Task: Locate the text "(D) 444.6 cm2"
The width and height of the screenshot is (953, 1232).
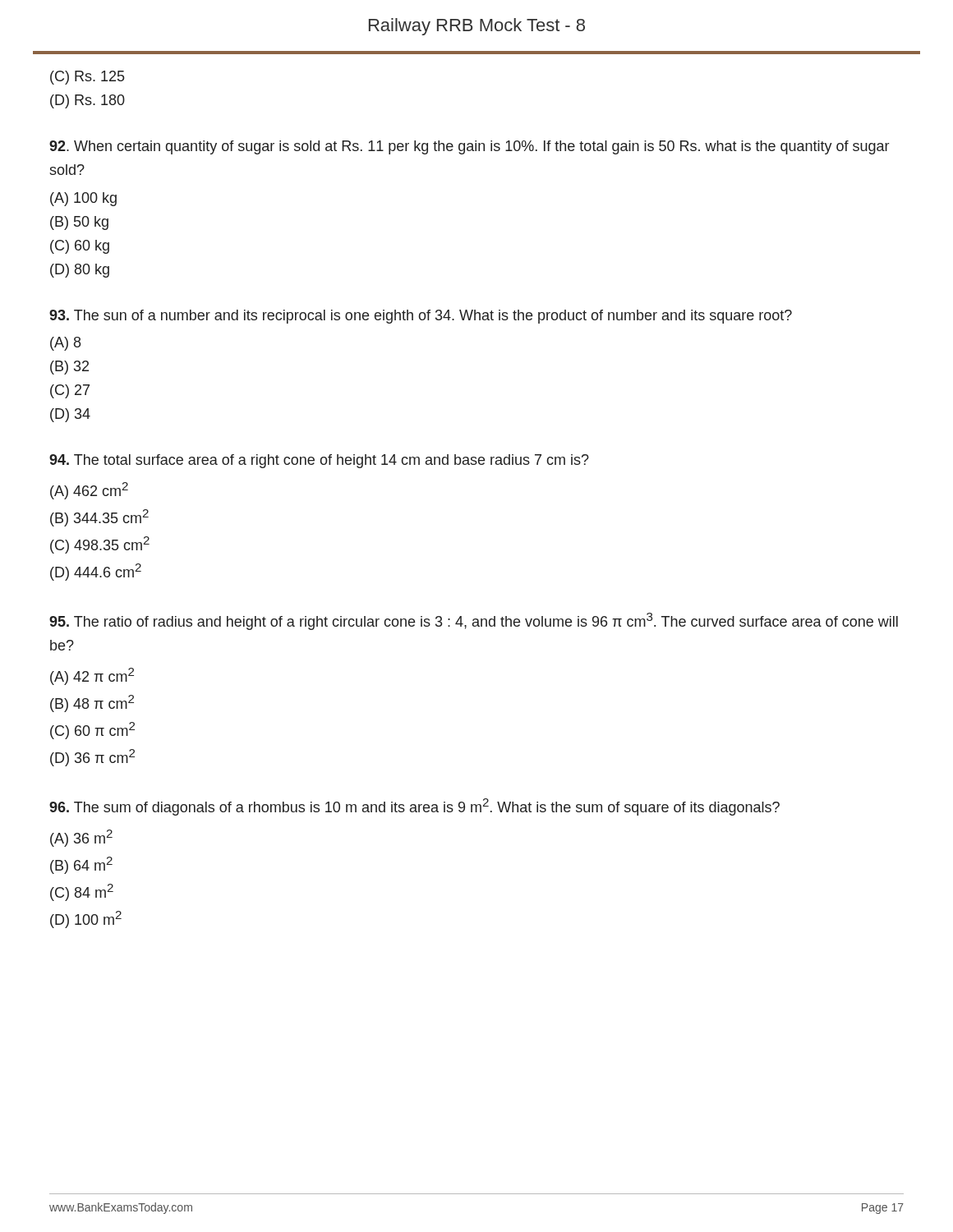Action: coord(95,571)
